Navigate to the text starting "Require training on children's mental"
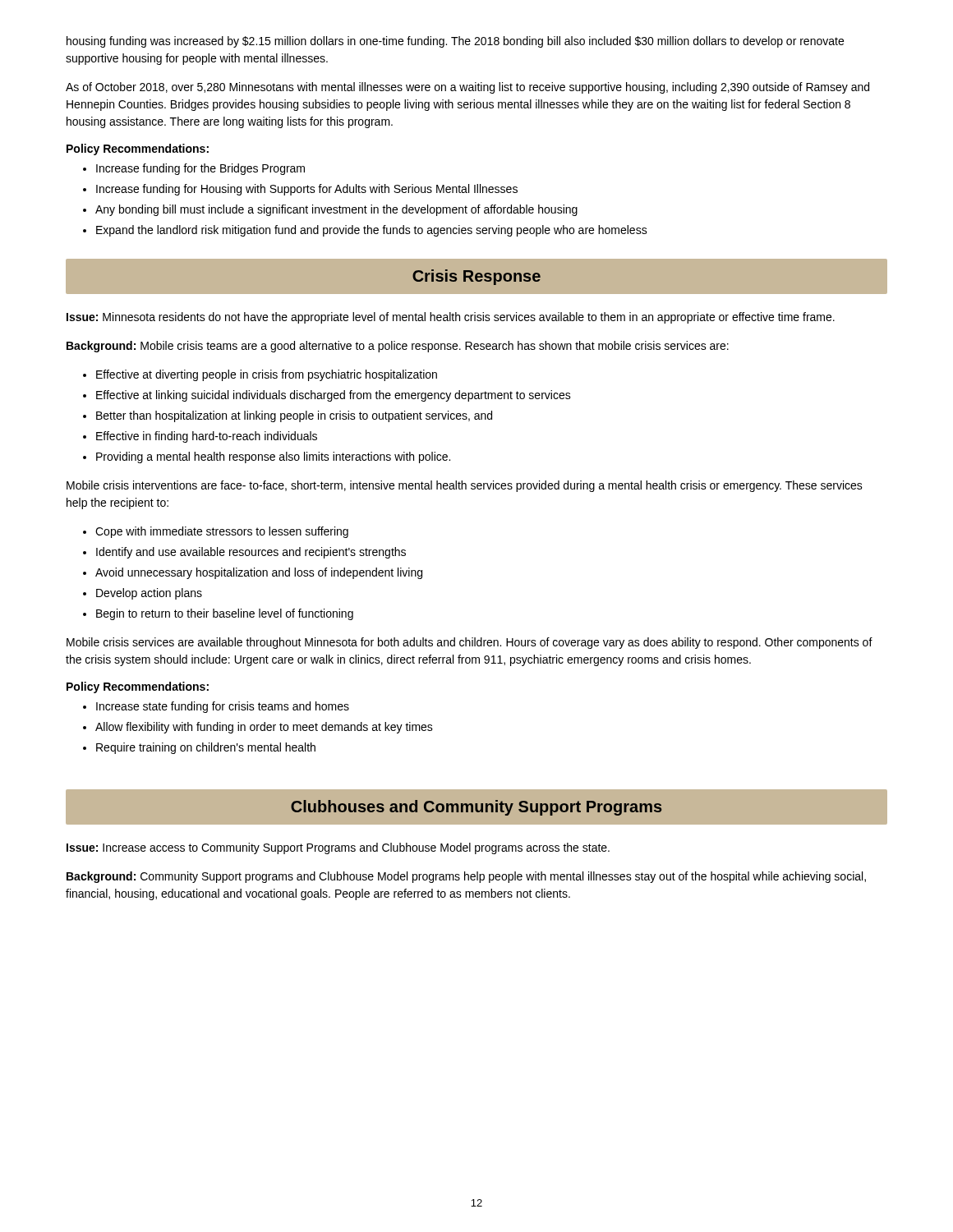 [x=206, y=747]
